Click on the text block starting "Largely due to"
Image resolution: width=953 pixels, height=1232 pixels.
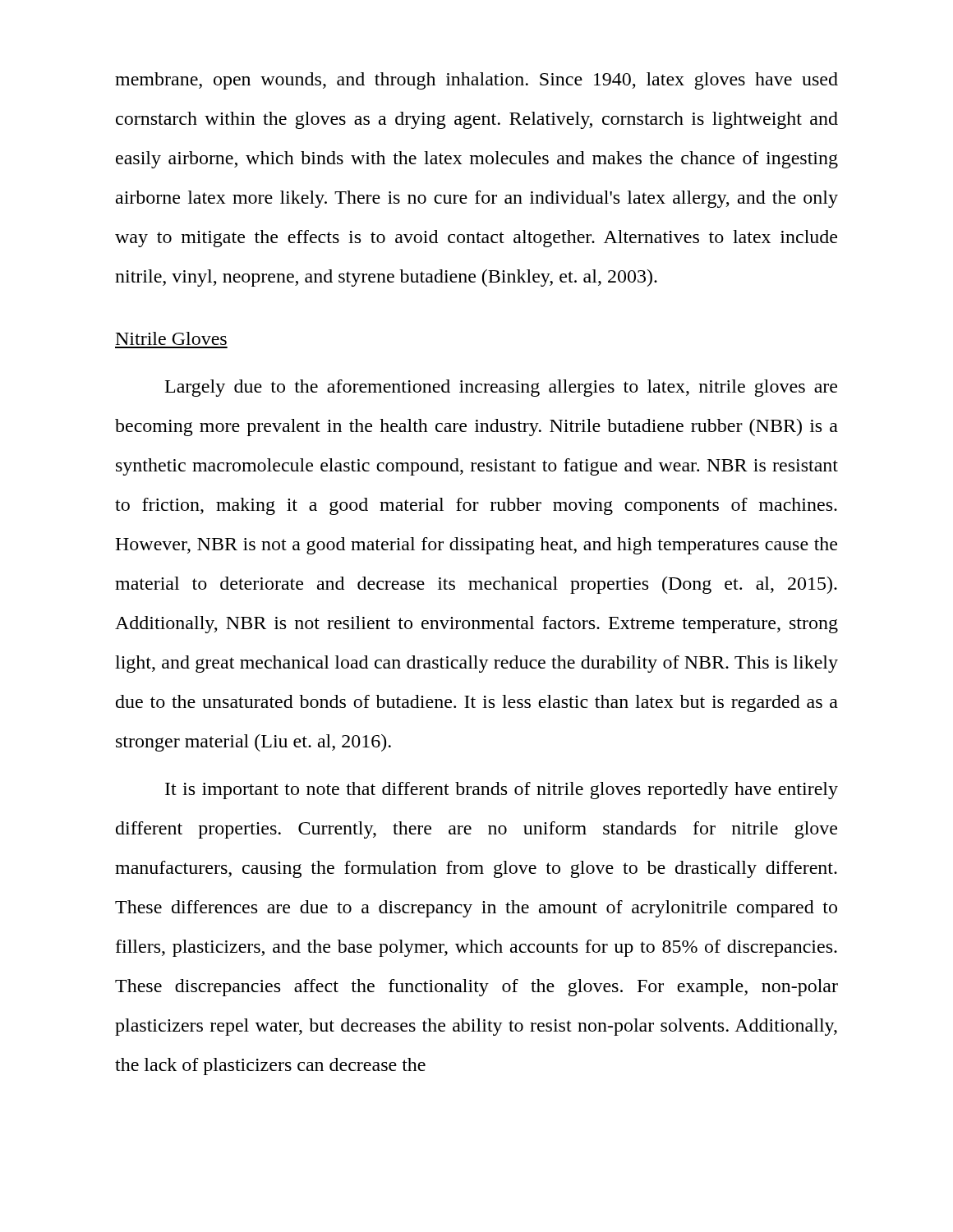[x=501, y=388]
